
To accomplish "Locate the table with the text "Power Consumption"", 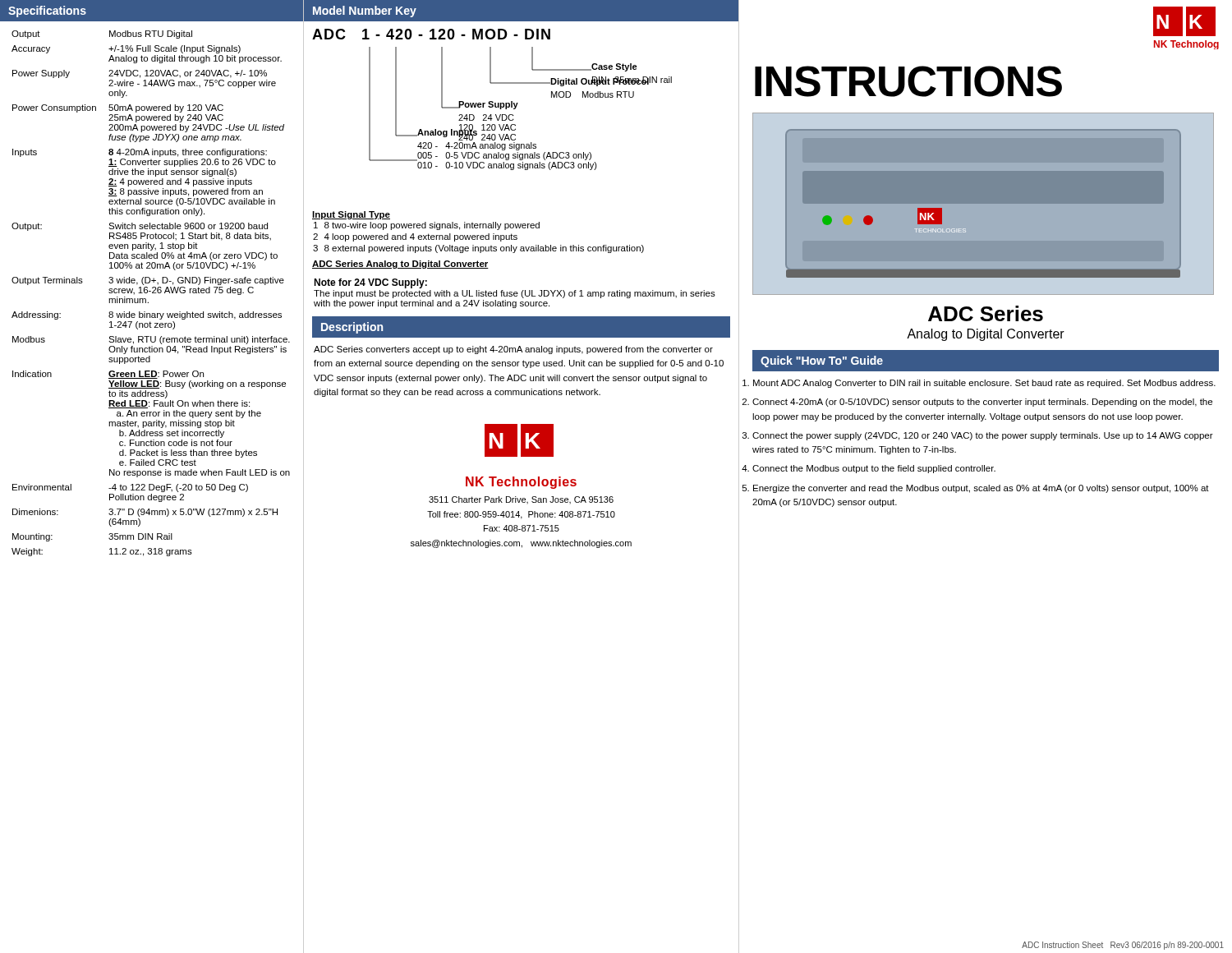I will [x=152, y=292].
